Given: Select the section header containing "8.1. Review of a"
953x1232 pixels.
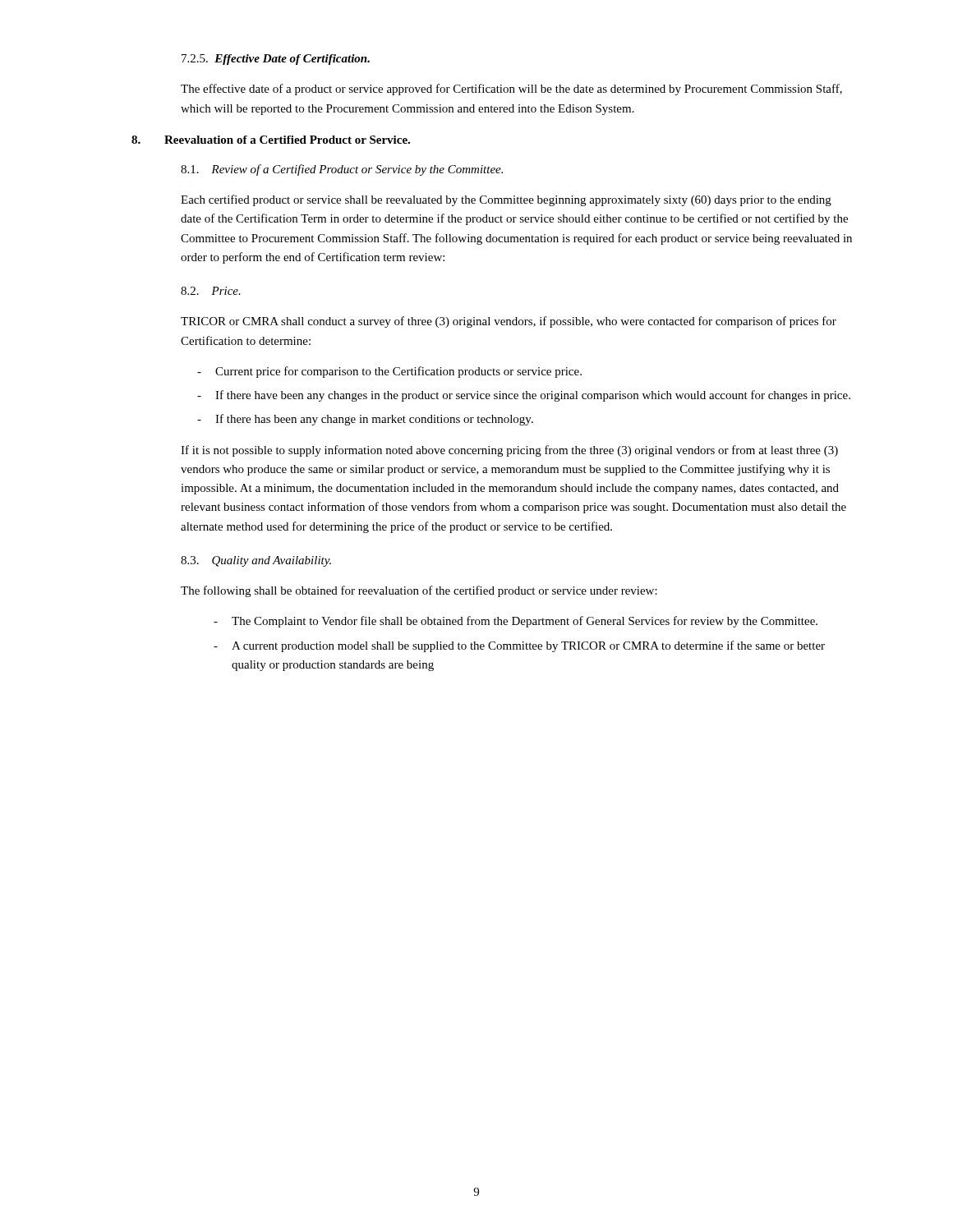Looking at the screenshot, I should pos(342,169).
